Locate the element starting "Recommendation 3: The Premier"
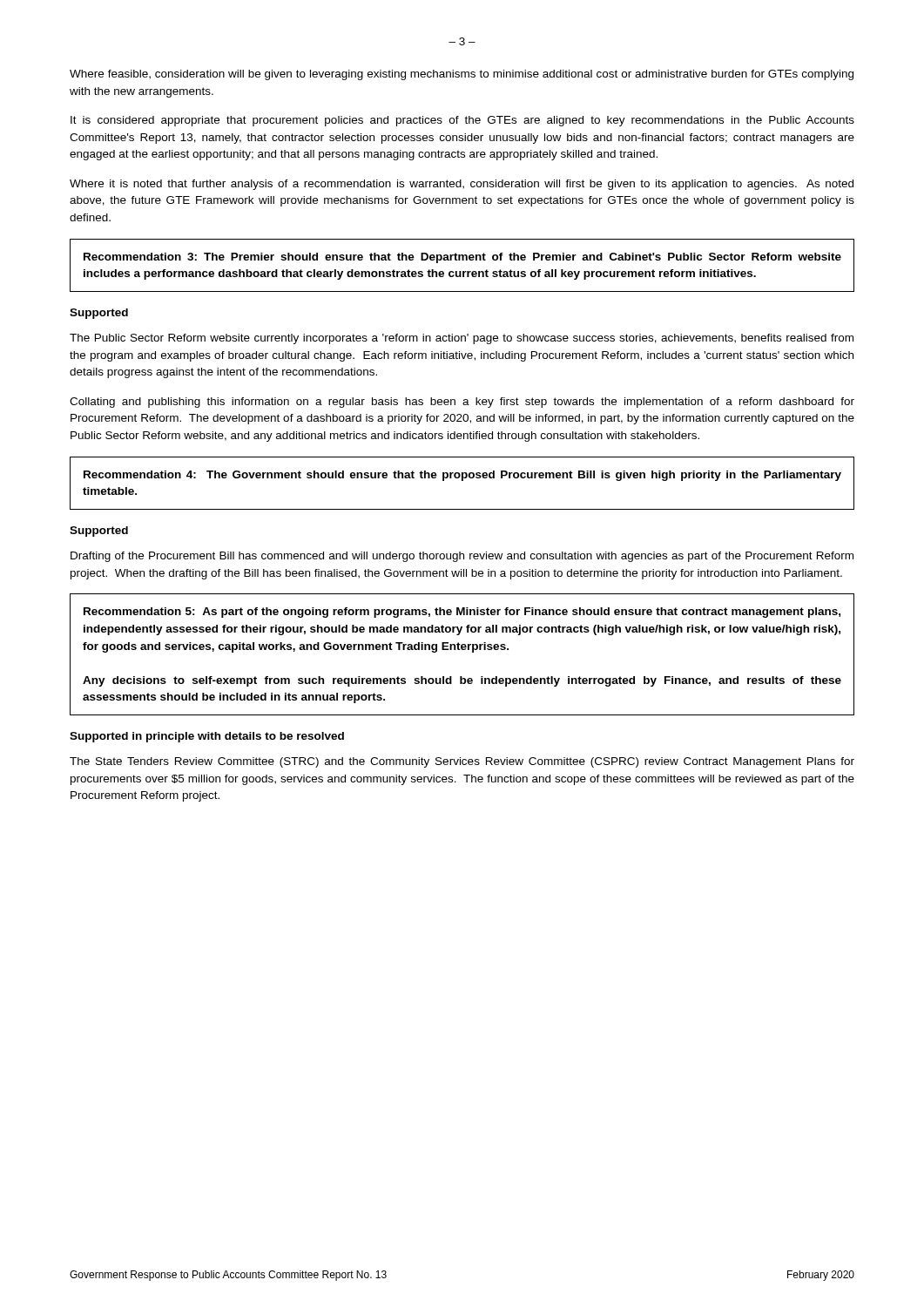Image resolution: width=924 pixels, height=1307 pixels. tap(462, 265)
